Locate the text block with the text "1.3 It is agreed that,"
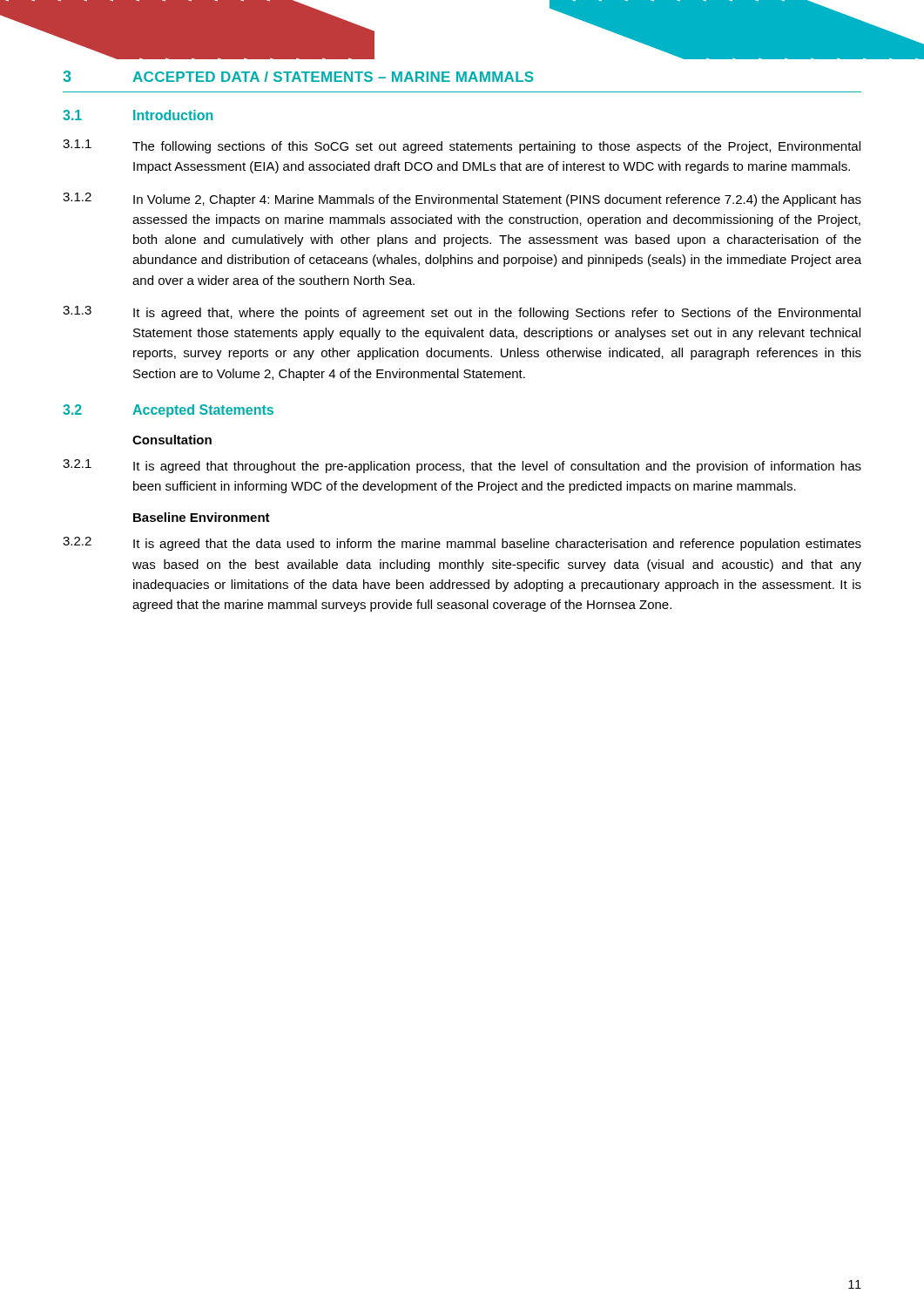 click(x=462, y=343)
